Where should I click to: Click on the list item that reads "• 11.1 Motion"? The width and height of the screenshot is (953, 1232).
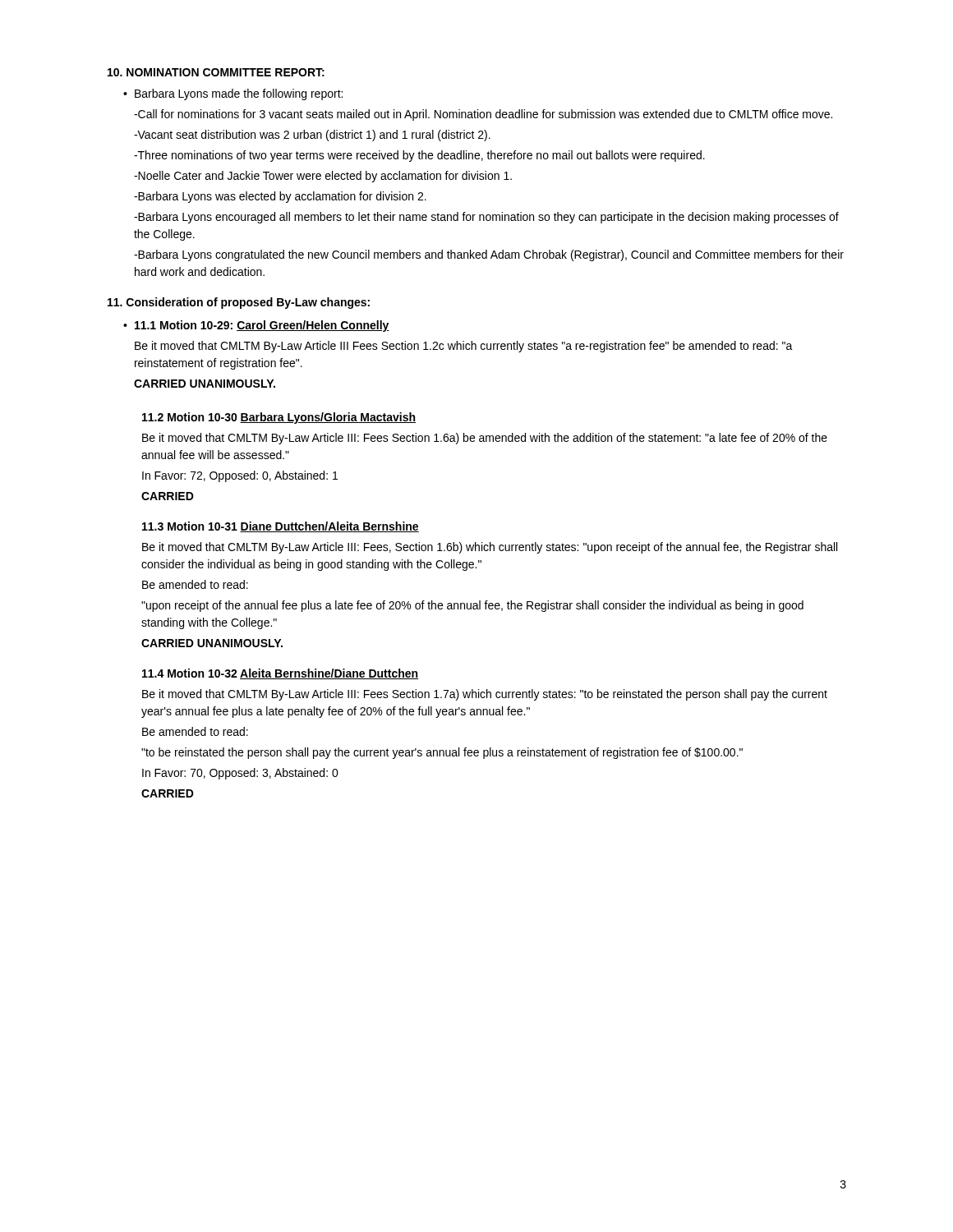coord(485,356)
